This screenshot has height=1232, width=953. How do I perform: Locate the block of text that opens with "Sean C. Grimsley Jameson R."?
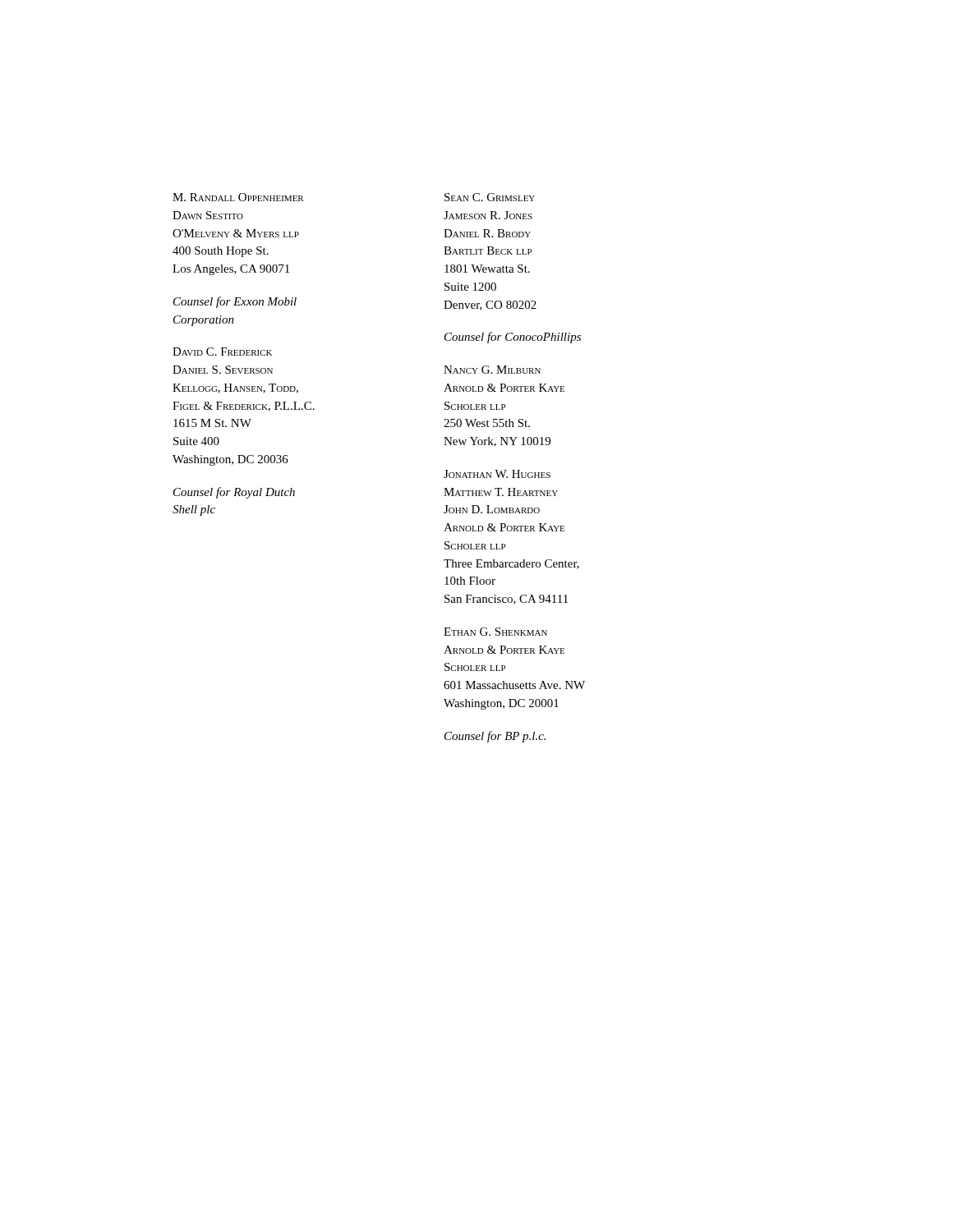(x=490, y=197)
